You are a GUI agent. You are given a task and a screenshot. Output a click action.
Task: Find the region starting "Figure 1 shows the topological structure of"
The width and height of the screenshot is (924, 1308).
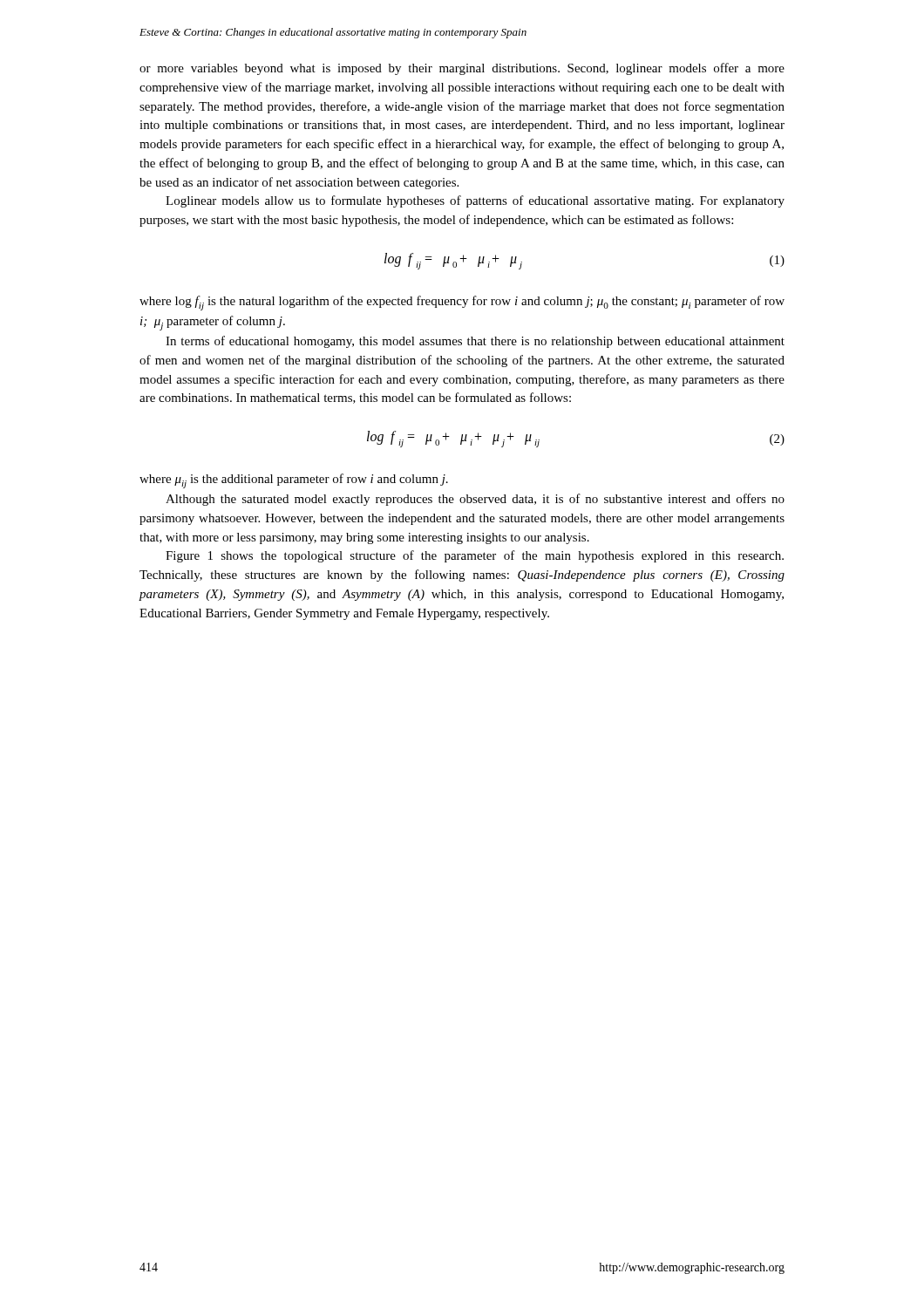[x=462, y=584]
